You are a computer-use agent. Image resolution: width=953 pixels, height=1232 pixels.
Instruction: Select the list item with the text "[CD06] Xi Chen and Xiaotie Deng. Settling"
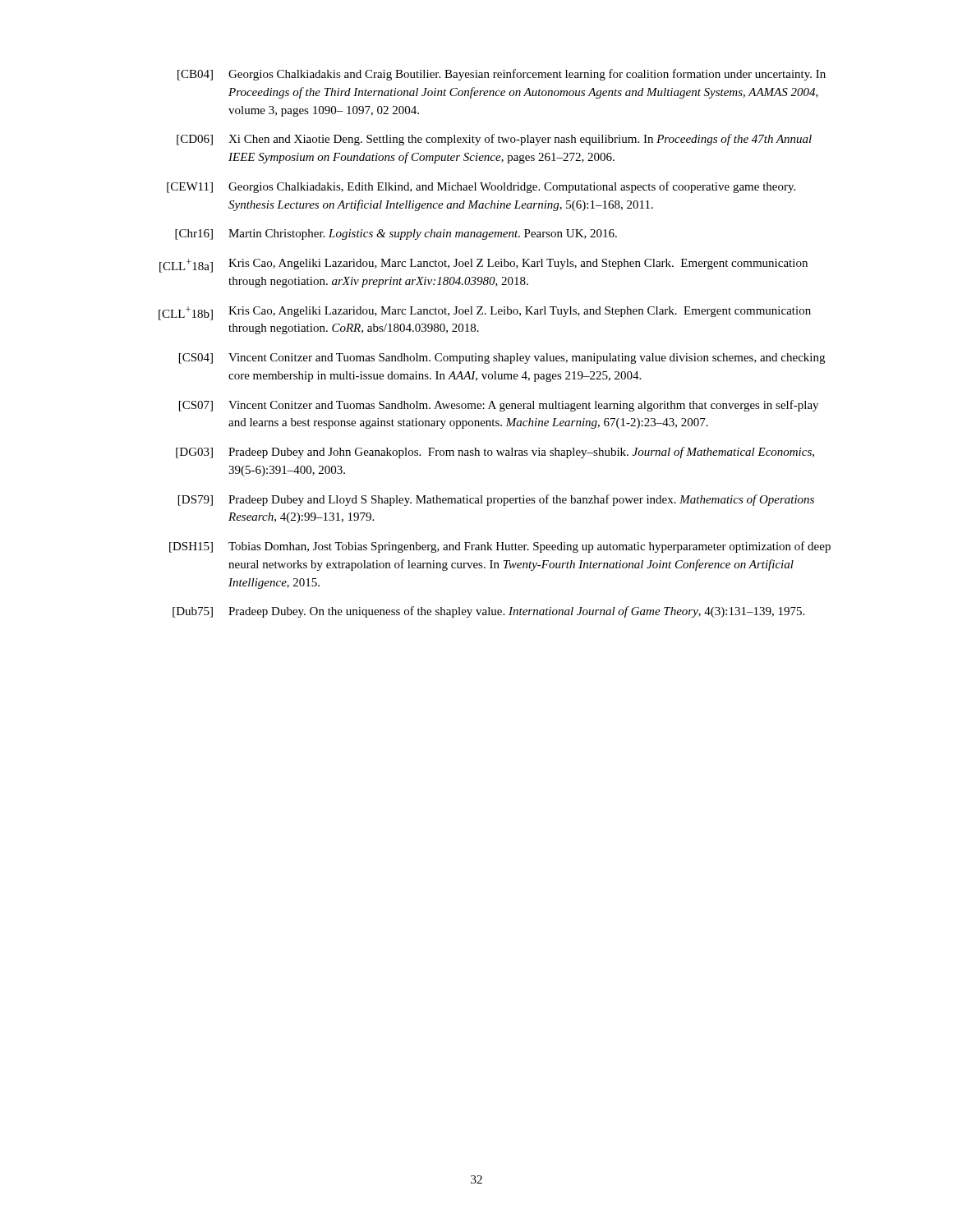coord(476,149)
